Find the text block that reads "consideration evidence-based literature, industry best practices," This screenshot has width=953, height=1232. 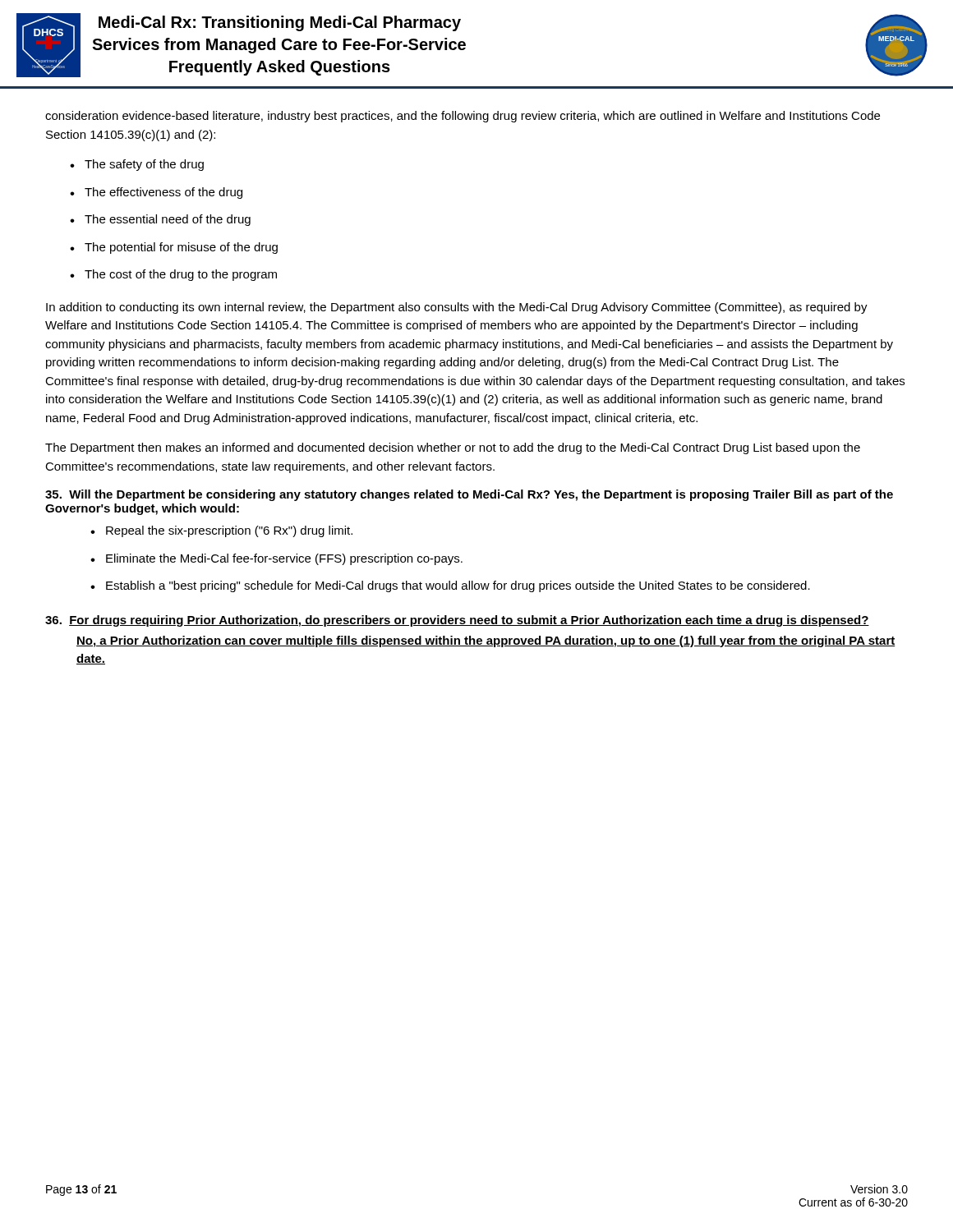(x=463, y=125)
